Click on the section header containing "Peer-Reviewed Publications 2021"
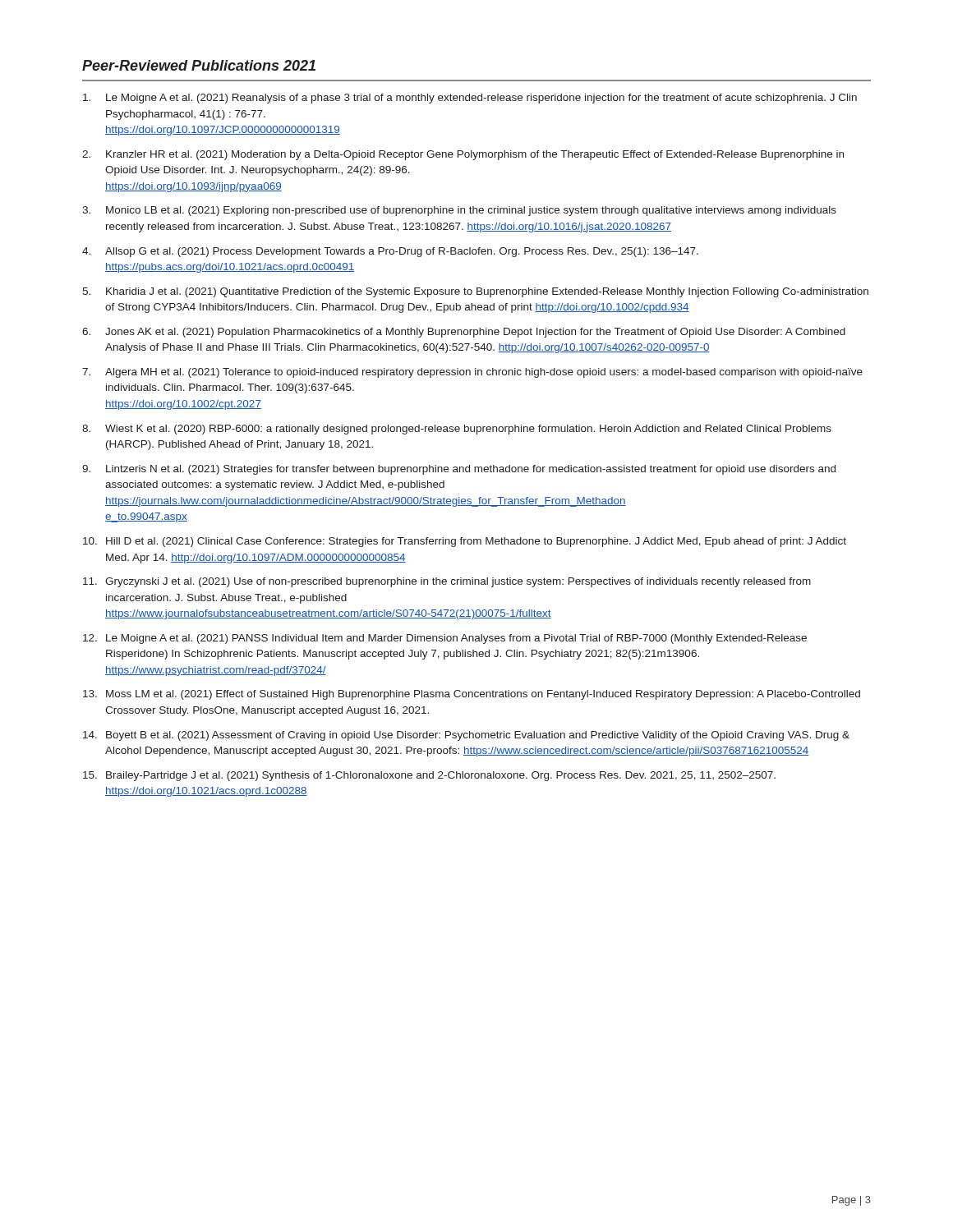This screenshot has width=953, height=1232. (x=199, y=66)
